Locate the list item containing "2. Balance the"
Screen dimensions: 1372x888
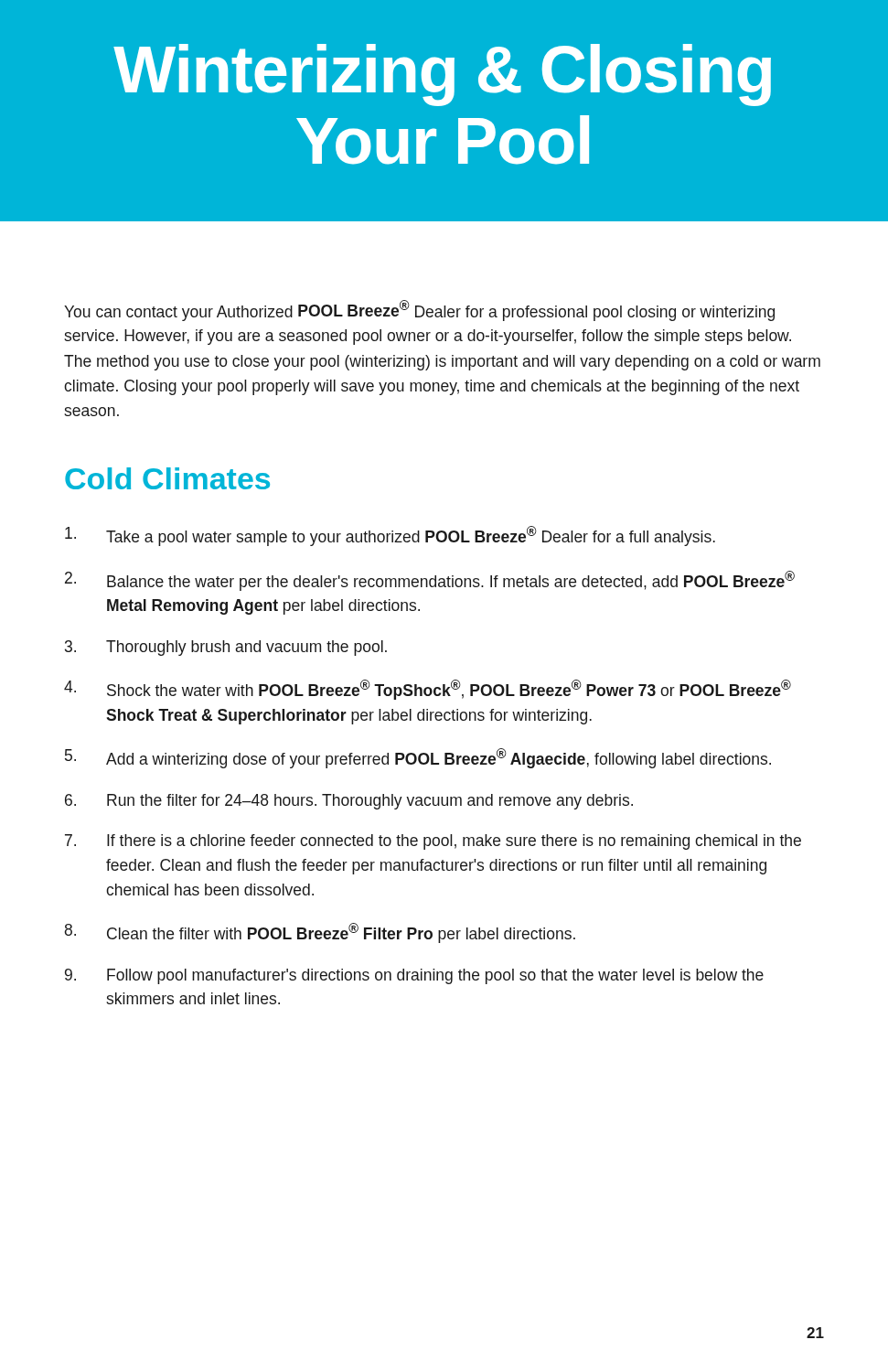pyautogui.click(x=444, y=592)
